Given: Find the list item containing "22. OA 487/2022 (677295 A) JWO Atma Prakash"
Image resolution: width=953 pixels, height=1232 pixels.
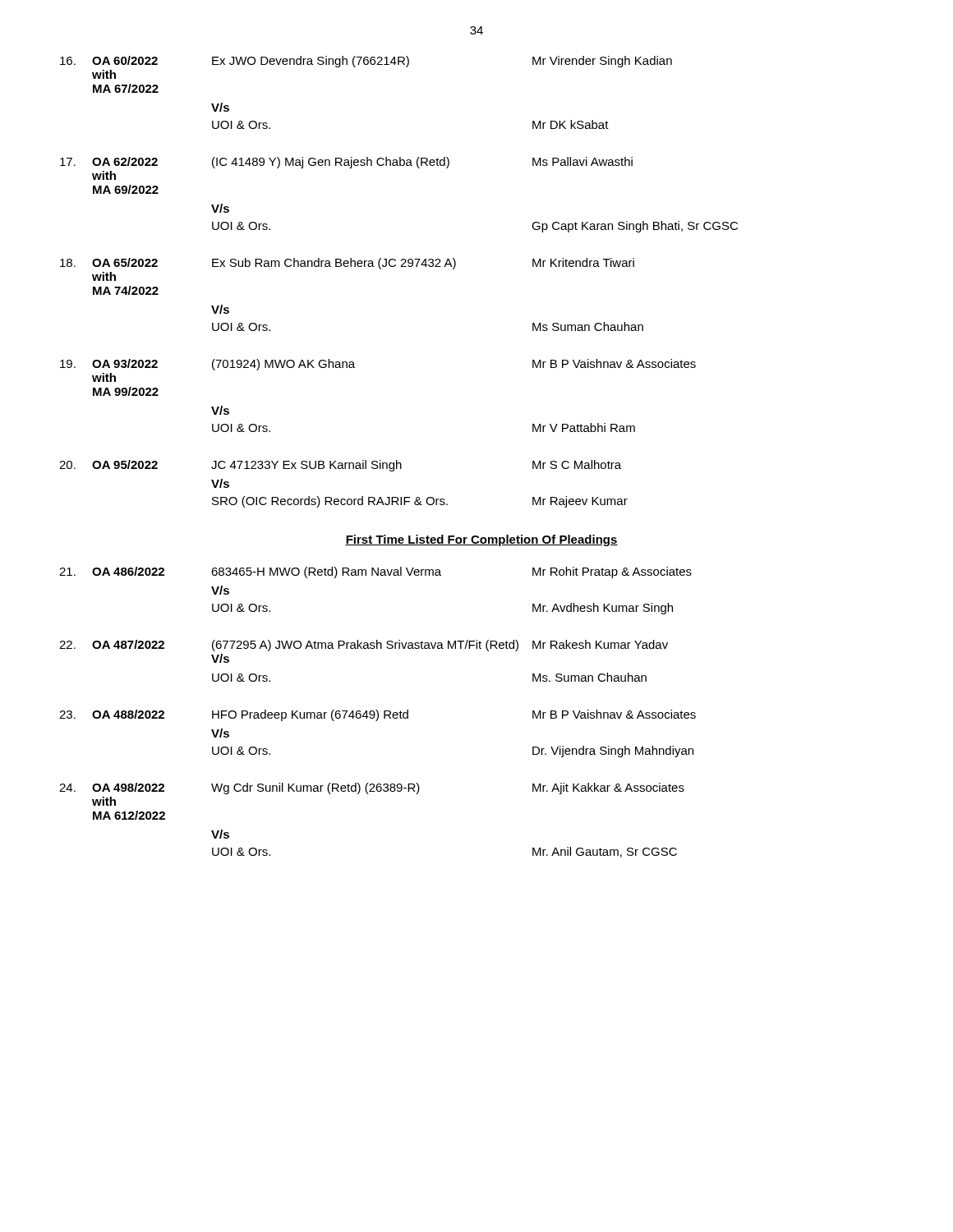Looking at the screenshot, I should click(481, 660).
